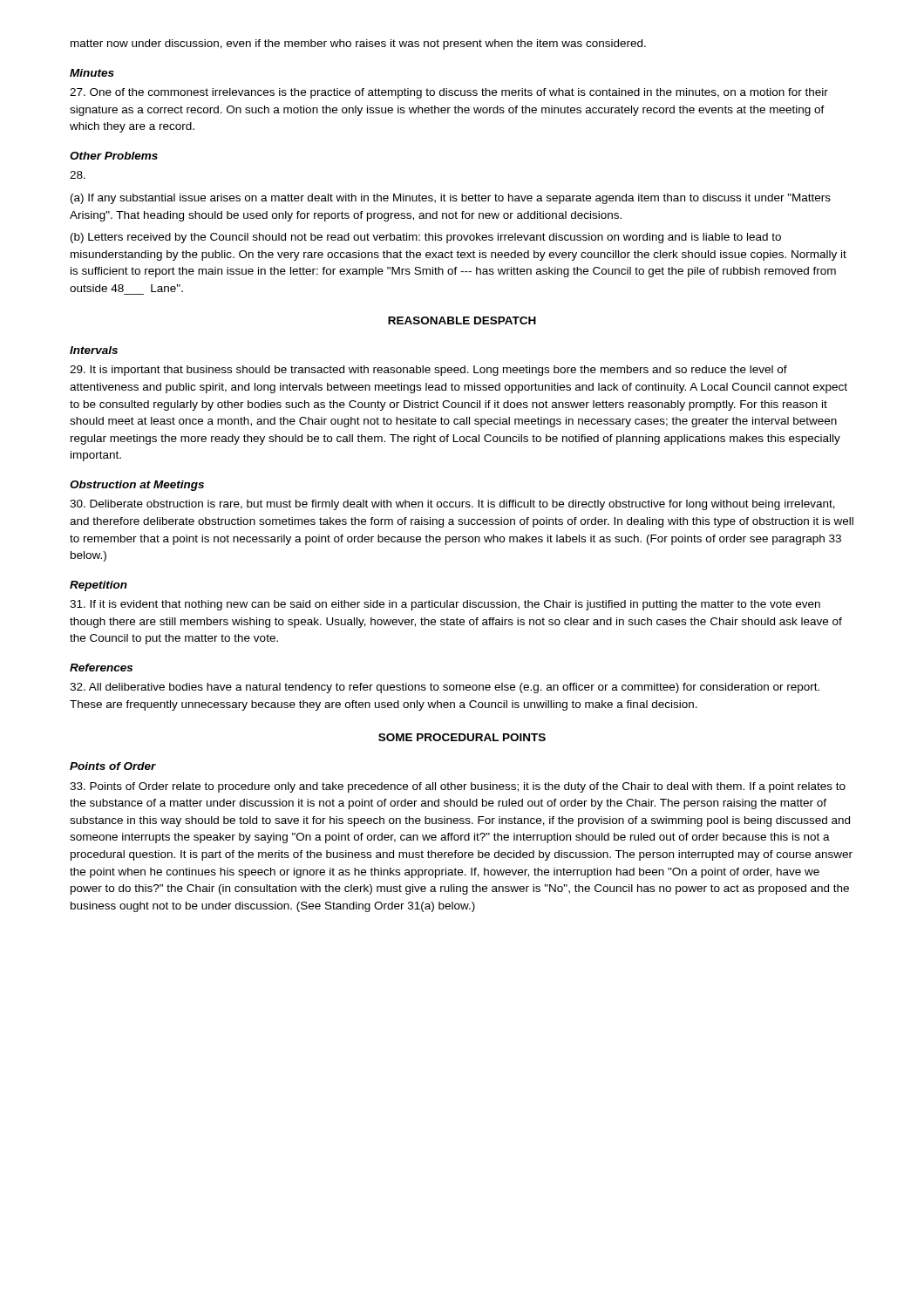Locate the passage starting "It is important that business should be"
Screen dimensions: 1308x924
(462, 413)
